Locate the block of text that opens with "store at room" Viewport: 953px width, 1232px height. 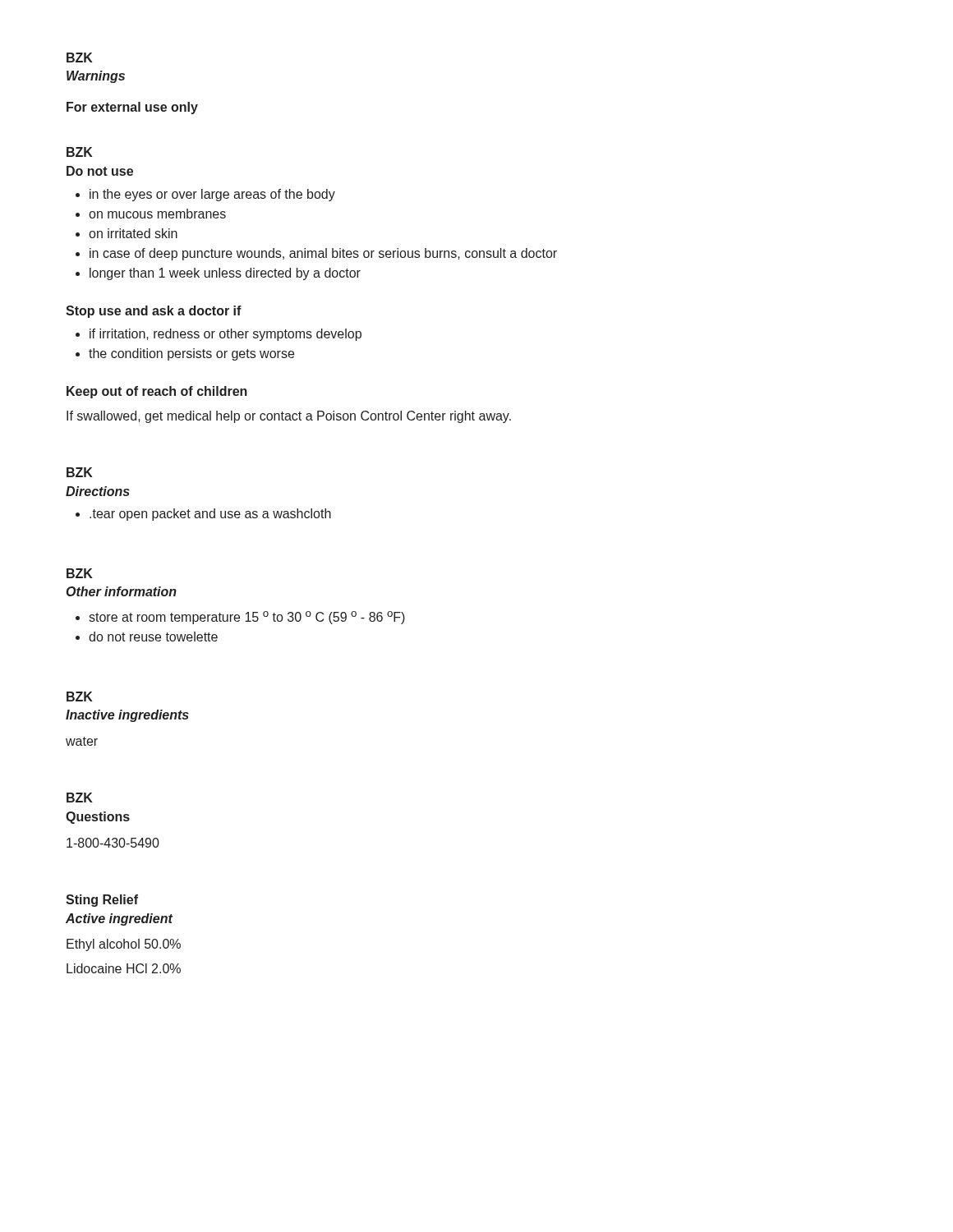pos(247,616)
